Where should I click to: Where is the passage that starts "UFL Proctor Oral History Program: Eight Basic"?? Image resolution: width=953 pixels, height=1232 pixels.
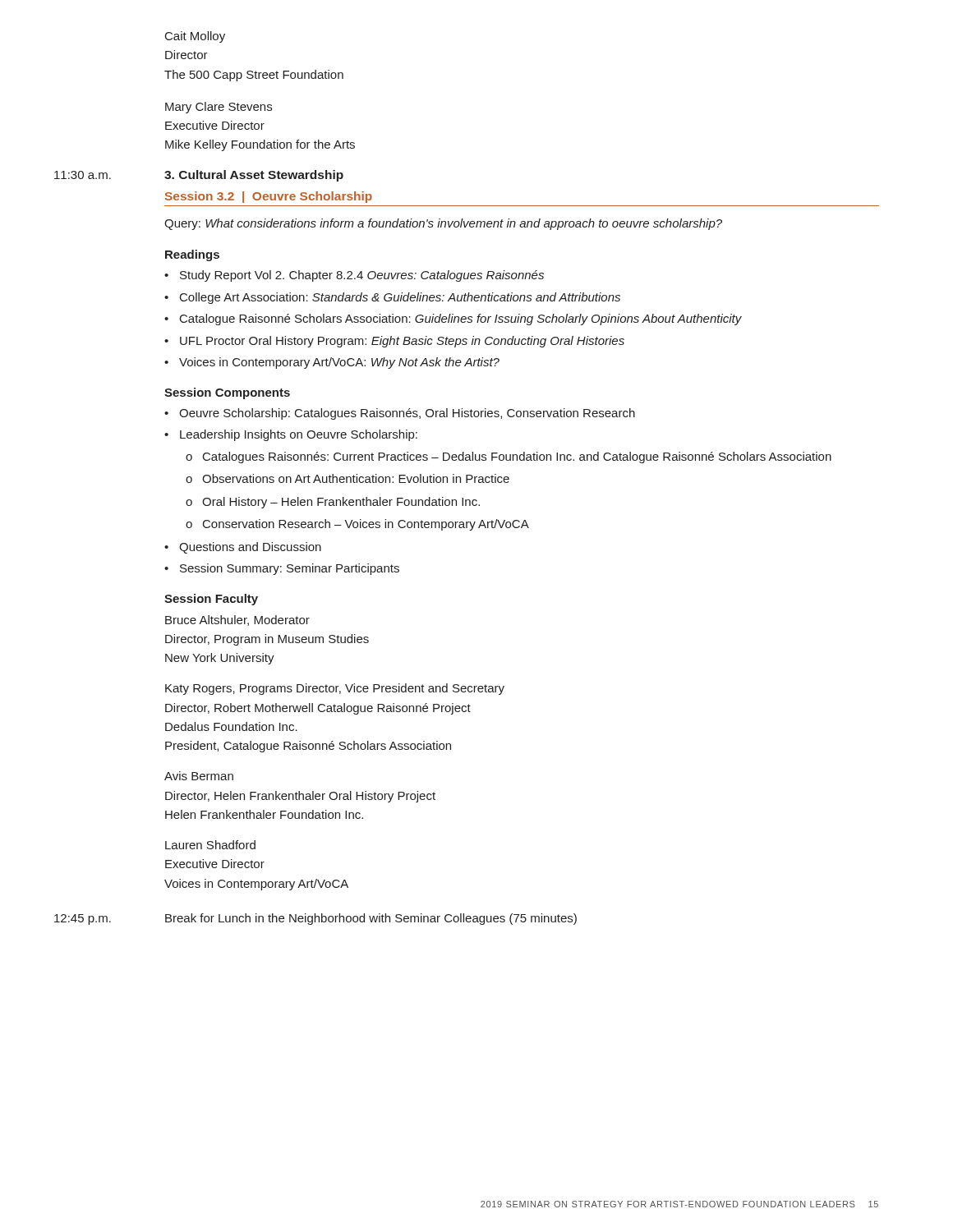(402, 340)
